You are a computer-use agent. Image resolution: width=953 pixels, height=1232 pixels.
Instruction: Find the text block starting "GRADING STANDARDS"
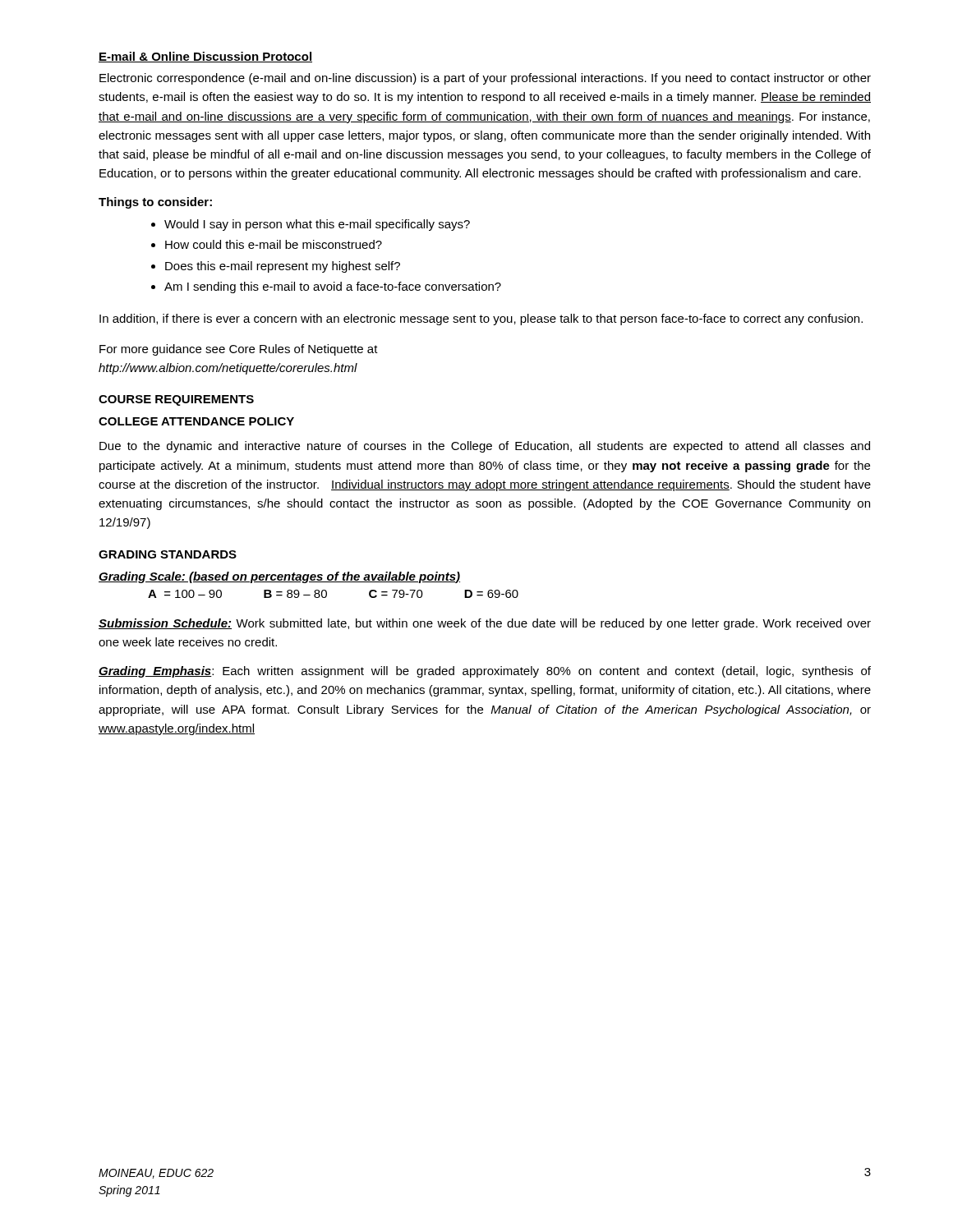point(168,554)
